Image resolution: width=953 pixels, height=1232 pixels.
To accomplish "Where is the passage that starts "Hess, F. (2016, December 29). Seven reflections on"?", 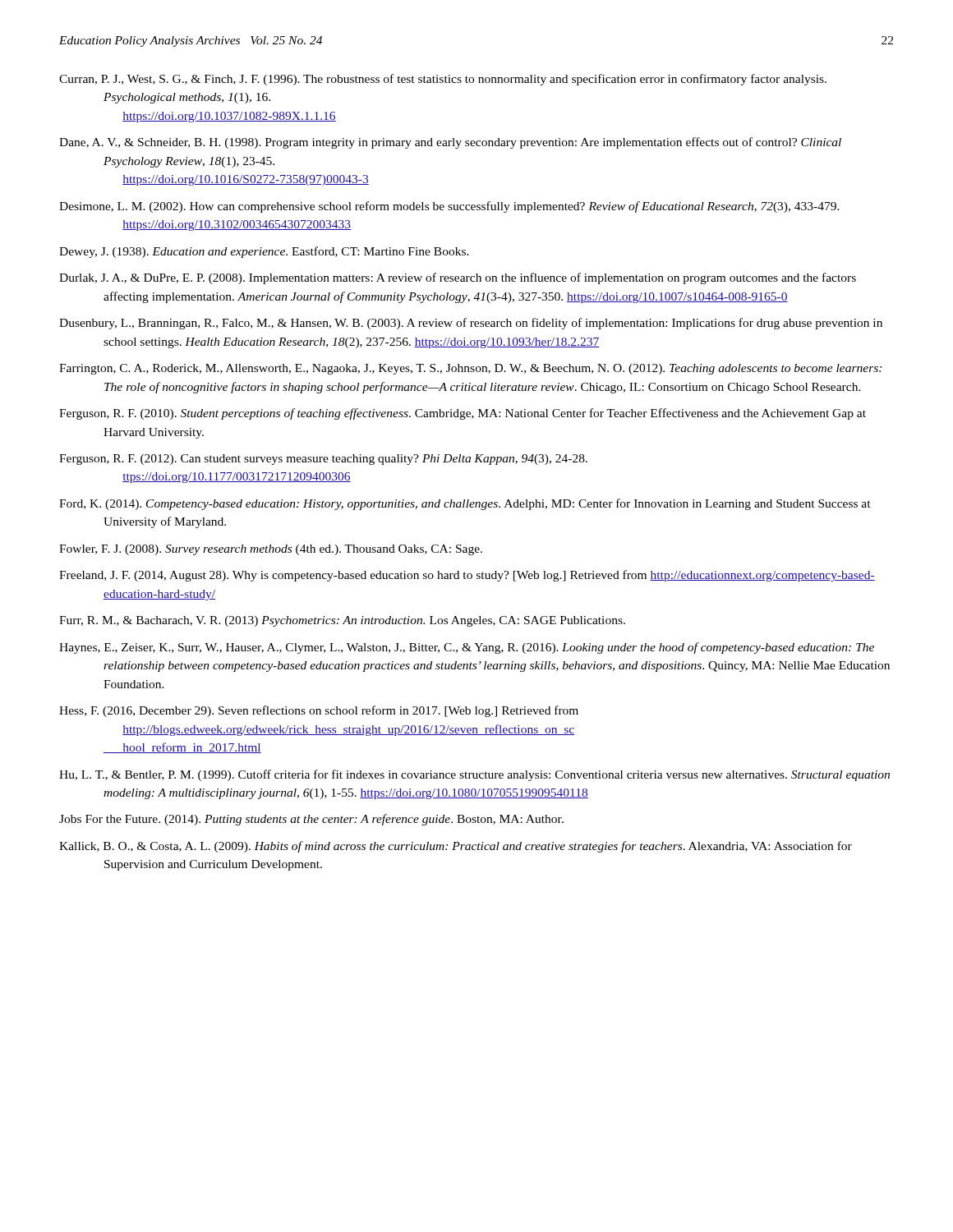I will click(319, 729).
